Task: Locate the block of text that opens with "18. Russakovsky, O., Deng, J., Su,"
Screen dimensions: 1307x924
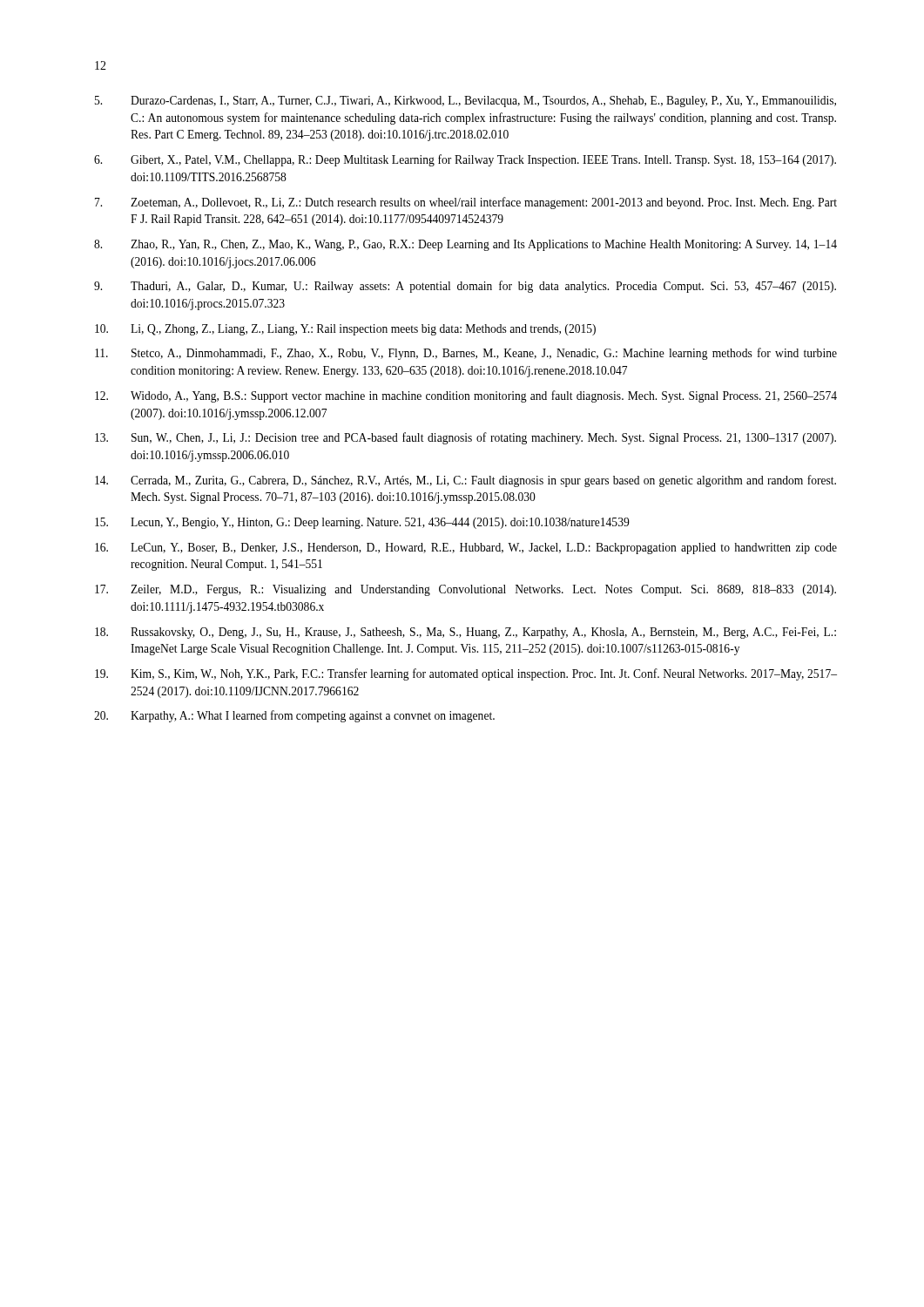Action: point(465,641)
